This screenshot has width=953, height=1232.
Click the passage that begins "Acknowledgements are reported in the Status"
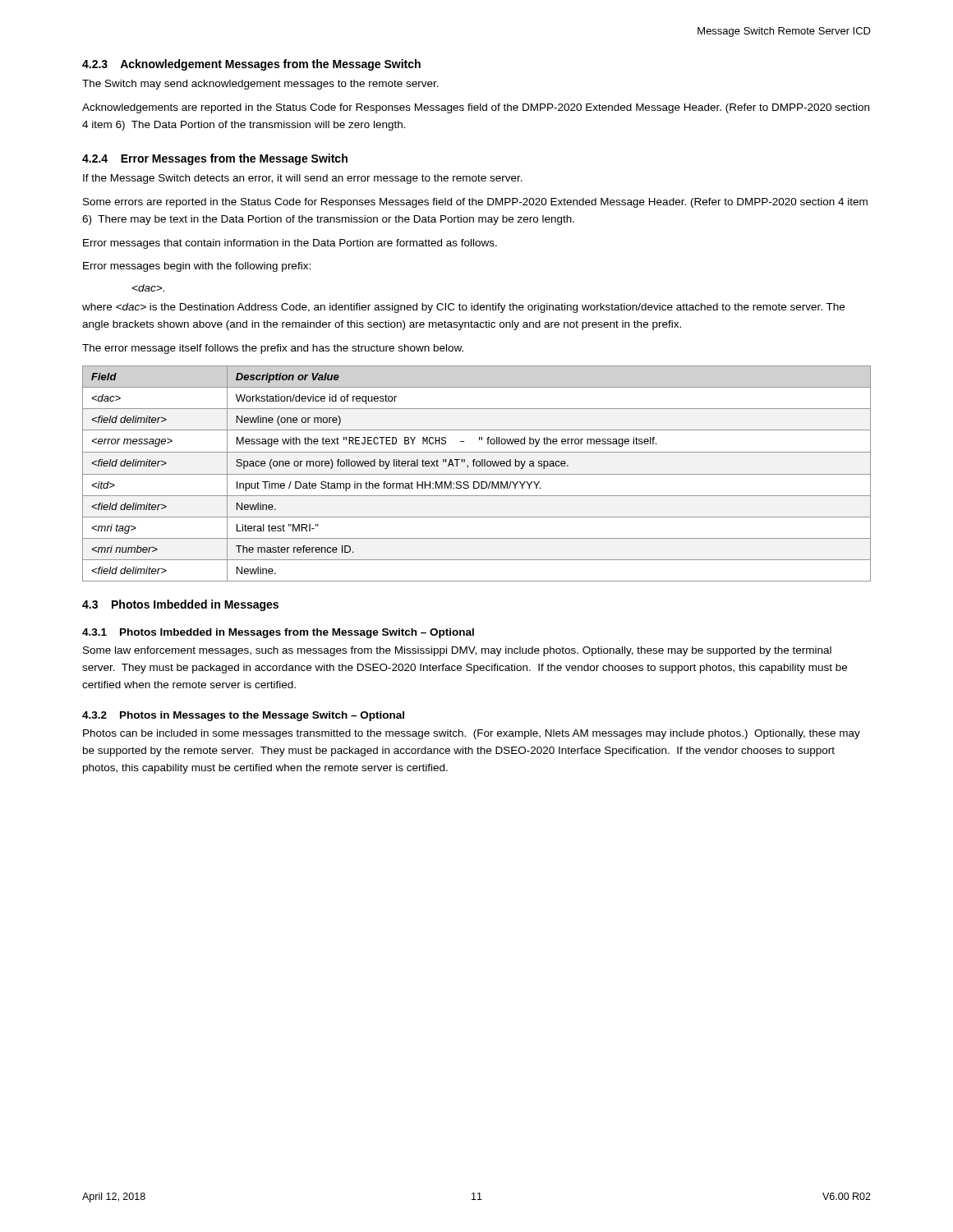tap(476, 116)
